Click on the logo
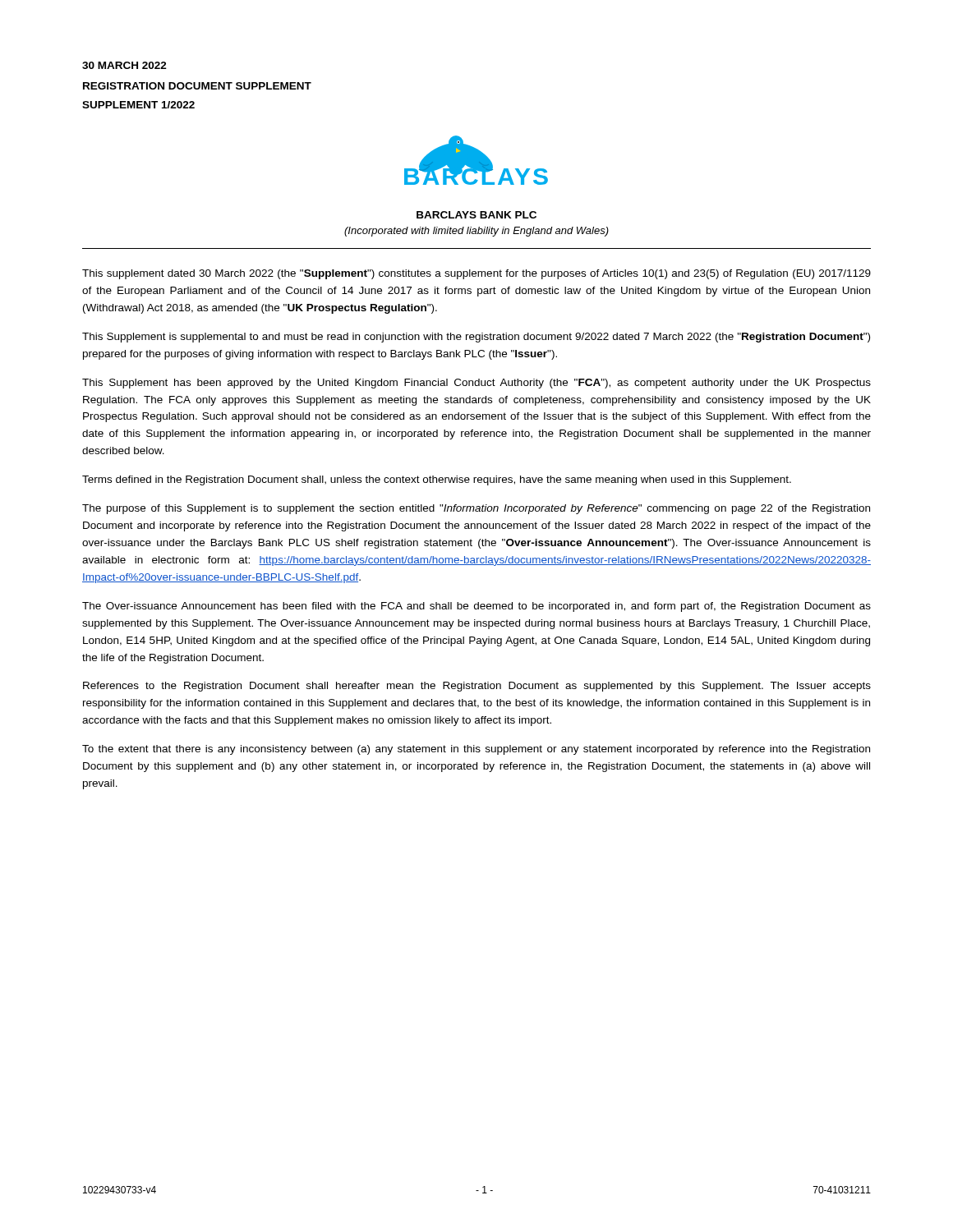This screenshot has width=953, height=1232. coord(476,163)
